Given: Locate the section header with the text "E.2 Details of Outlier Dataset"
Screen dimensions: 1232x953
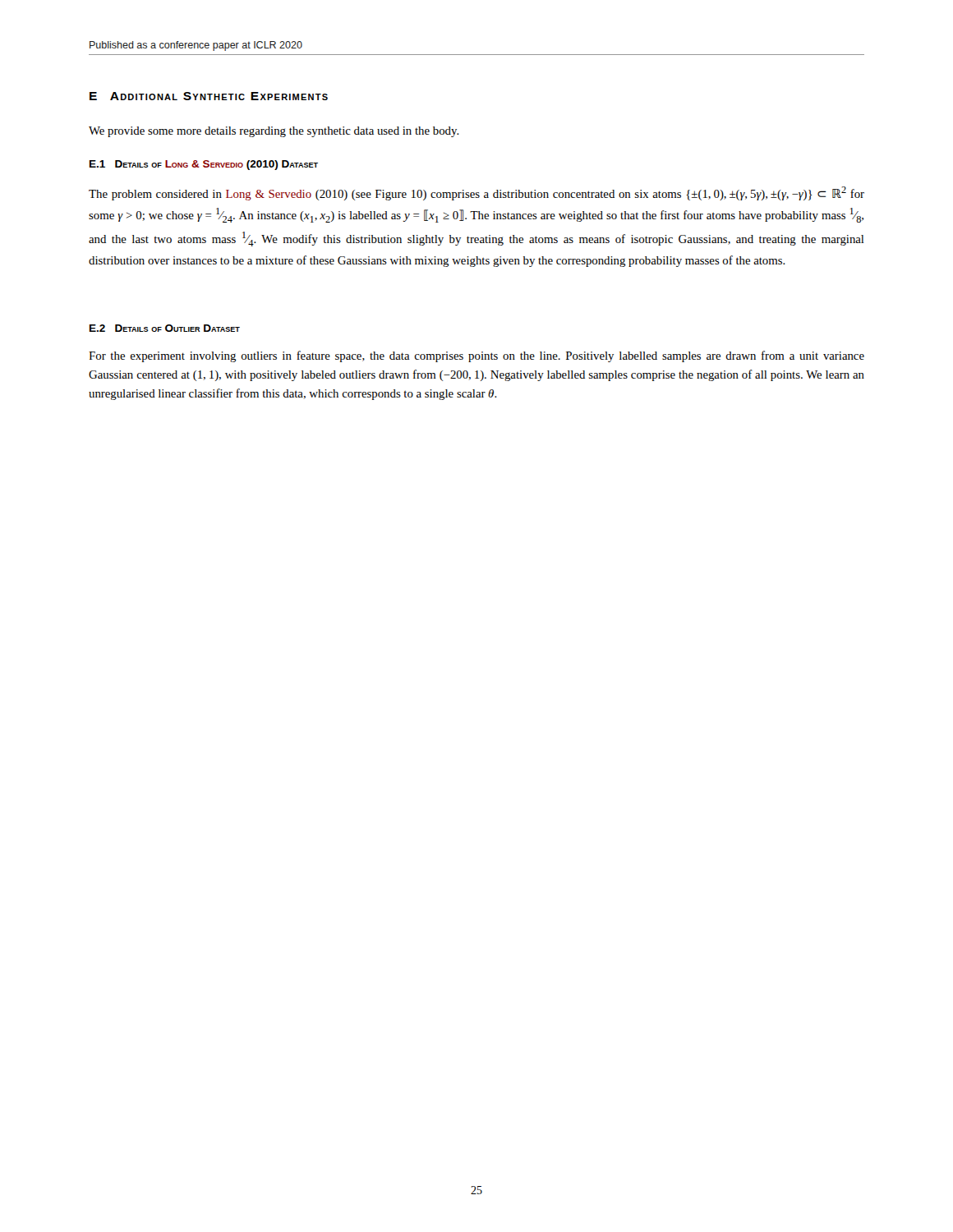Looking at the screenshot, I should (x=164, y=328).
